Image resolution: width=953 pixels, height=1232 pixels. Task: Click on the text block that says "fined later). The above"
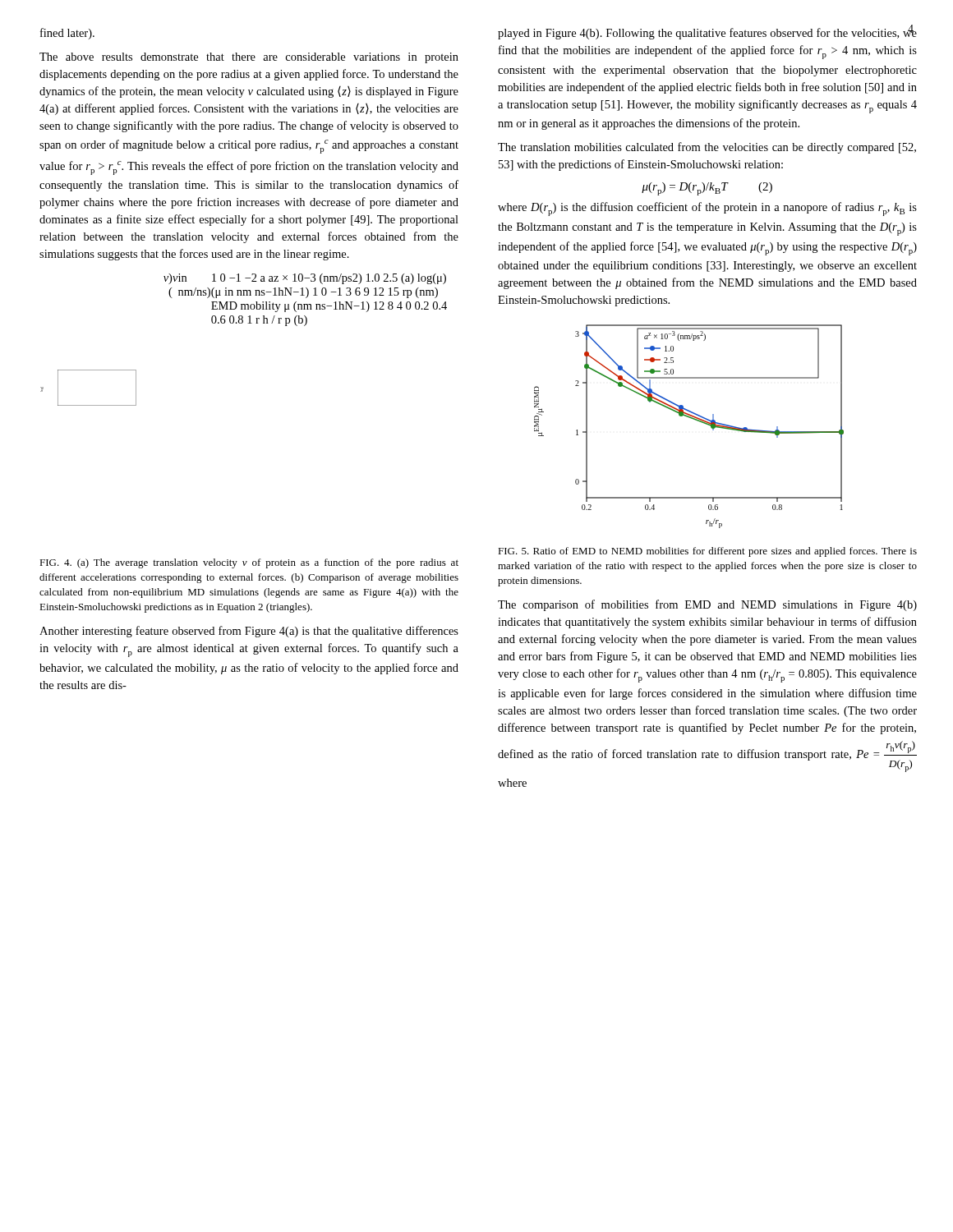249,144
